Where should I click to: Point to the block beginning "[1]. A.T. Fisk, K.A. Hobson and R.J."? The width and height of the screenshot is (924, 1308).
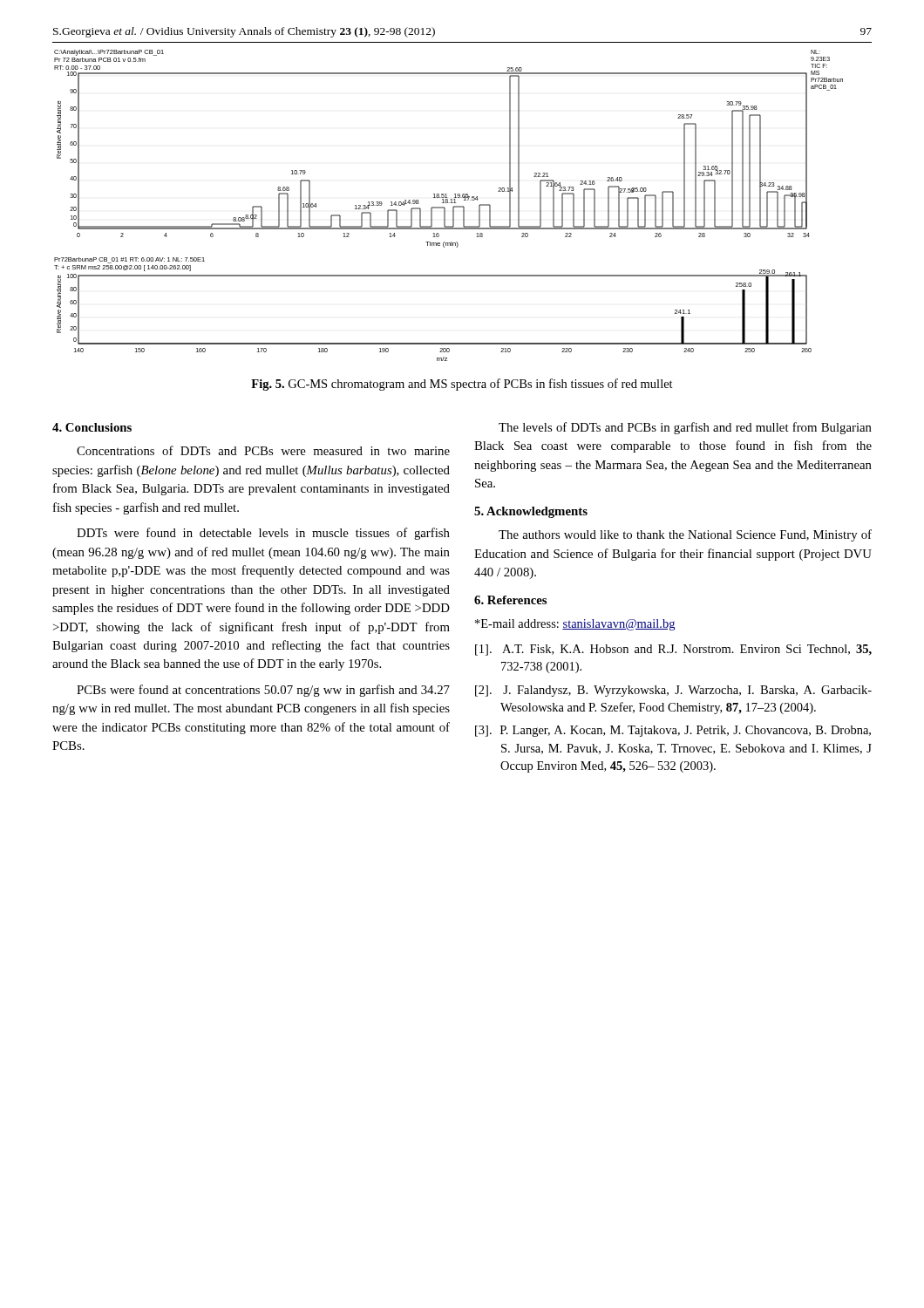point(673,658)
